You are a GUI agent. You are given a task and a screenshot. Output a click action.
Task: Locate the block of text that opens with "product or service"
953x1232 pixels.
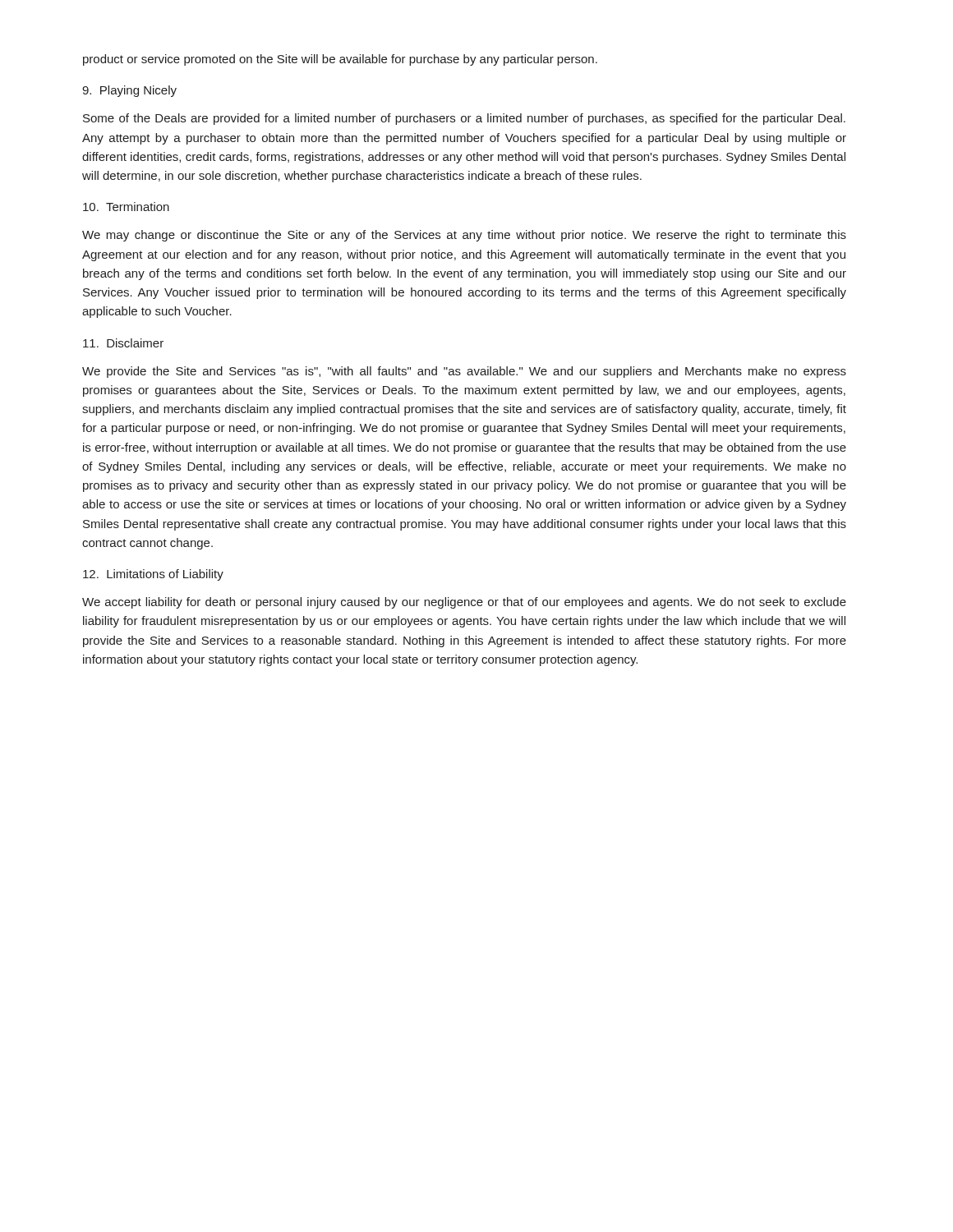tap(340, 59)
